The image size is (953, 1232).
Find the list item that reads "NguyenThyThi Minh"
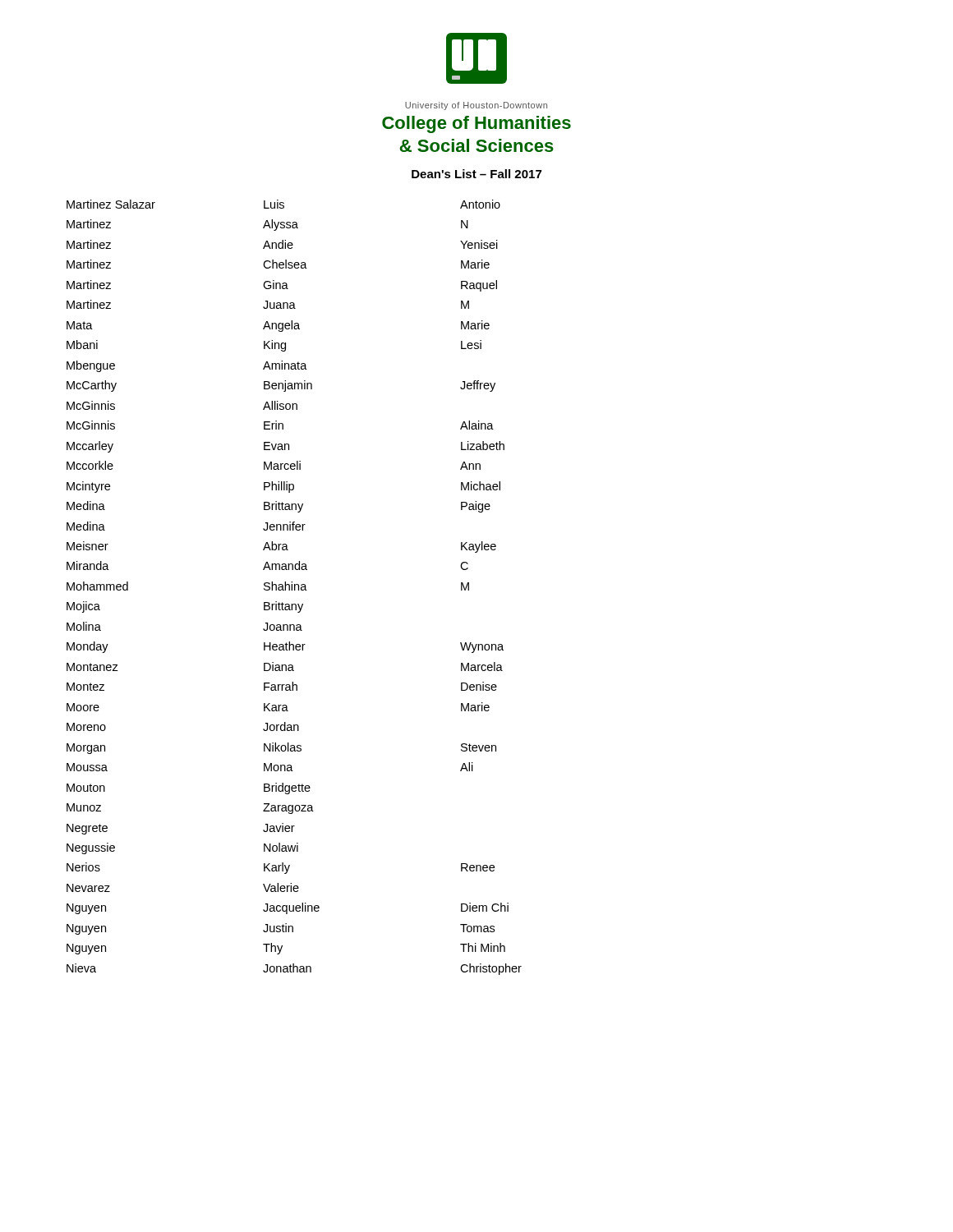click(x=90, y=948)
